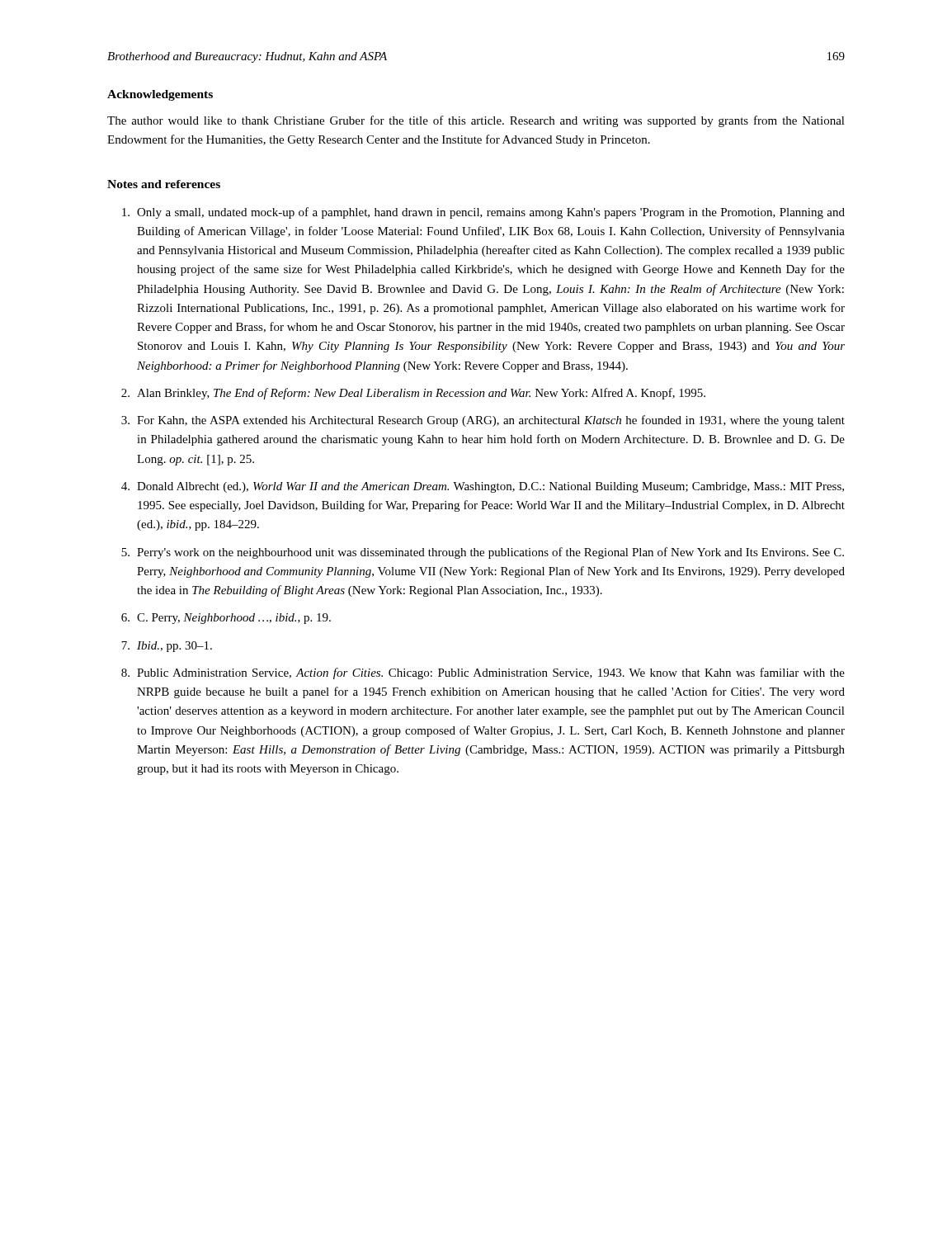Click on the text block starting "Only a small, undated mock-up of a"
Image resolution: width=952 pixels, height=1238 pixels.
click(x=476, y=289)
